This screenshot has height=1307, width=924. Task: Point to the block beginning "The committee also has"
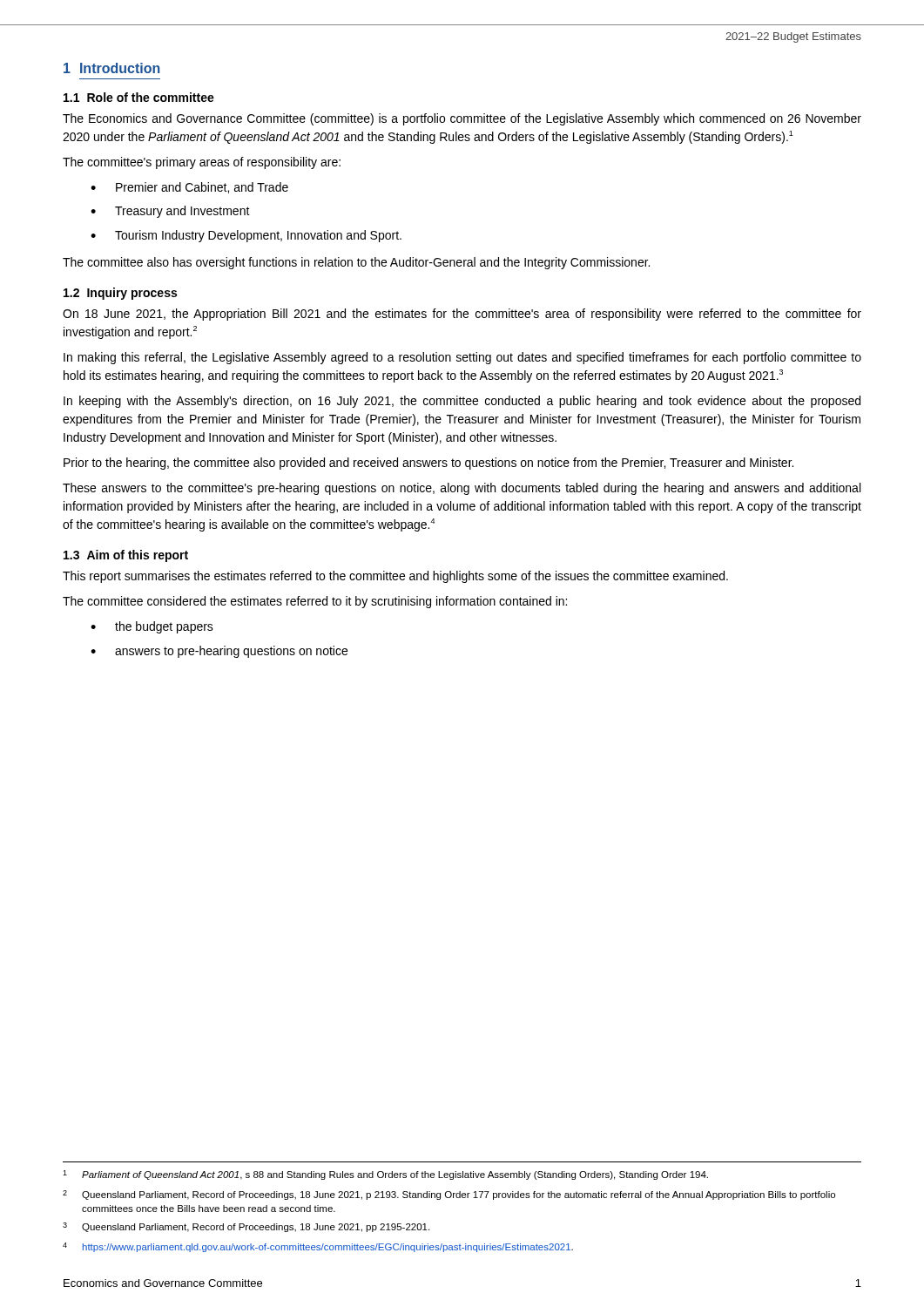pyautogui.click(x=357, y=262)
